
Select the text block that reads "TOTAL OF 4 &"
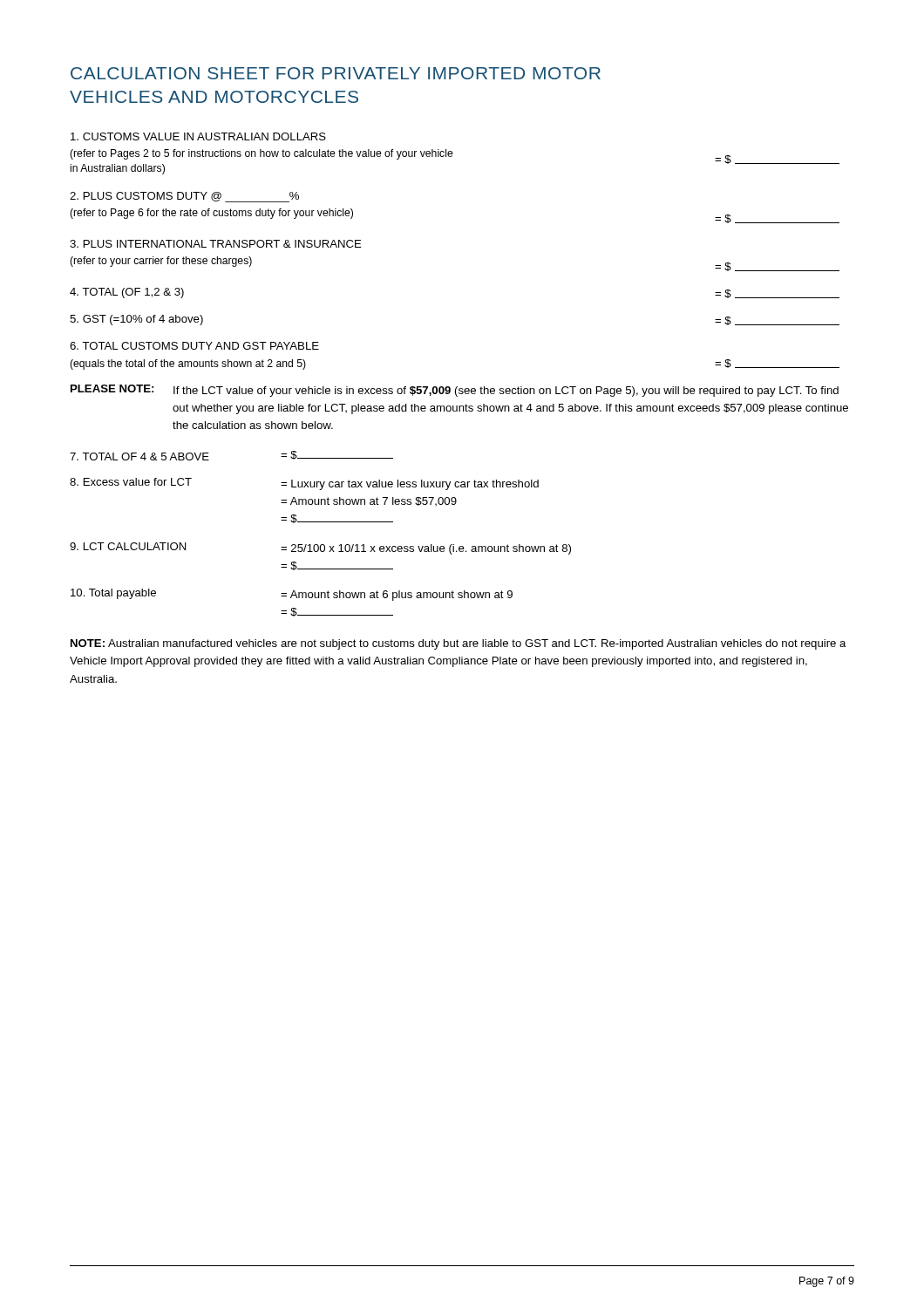pyautogui.click(x=143, y=455)
